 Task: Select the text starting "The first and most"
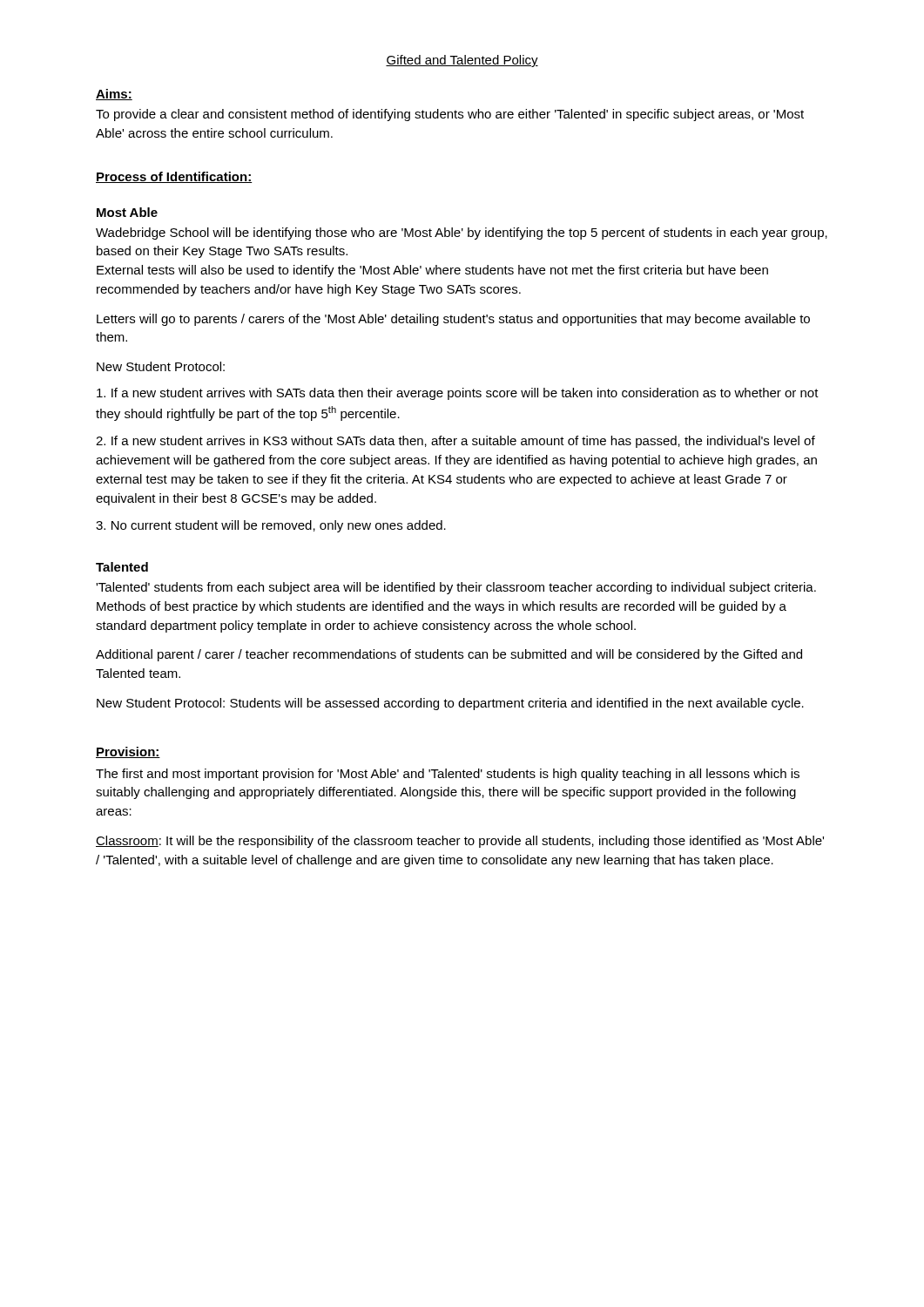coord(448,792)
